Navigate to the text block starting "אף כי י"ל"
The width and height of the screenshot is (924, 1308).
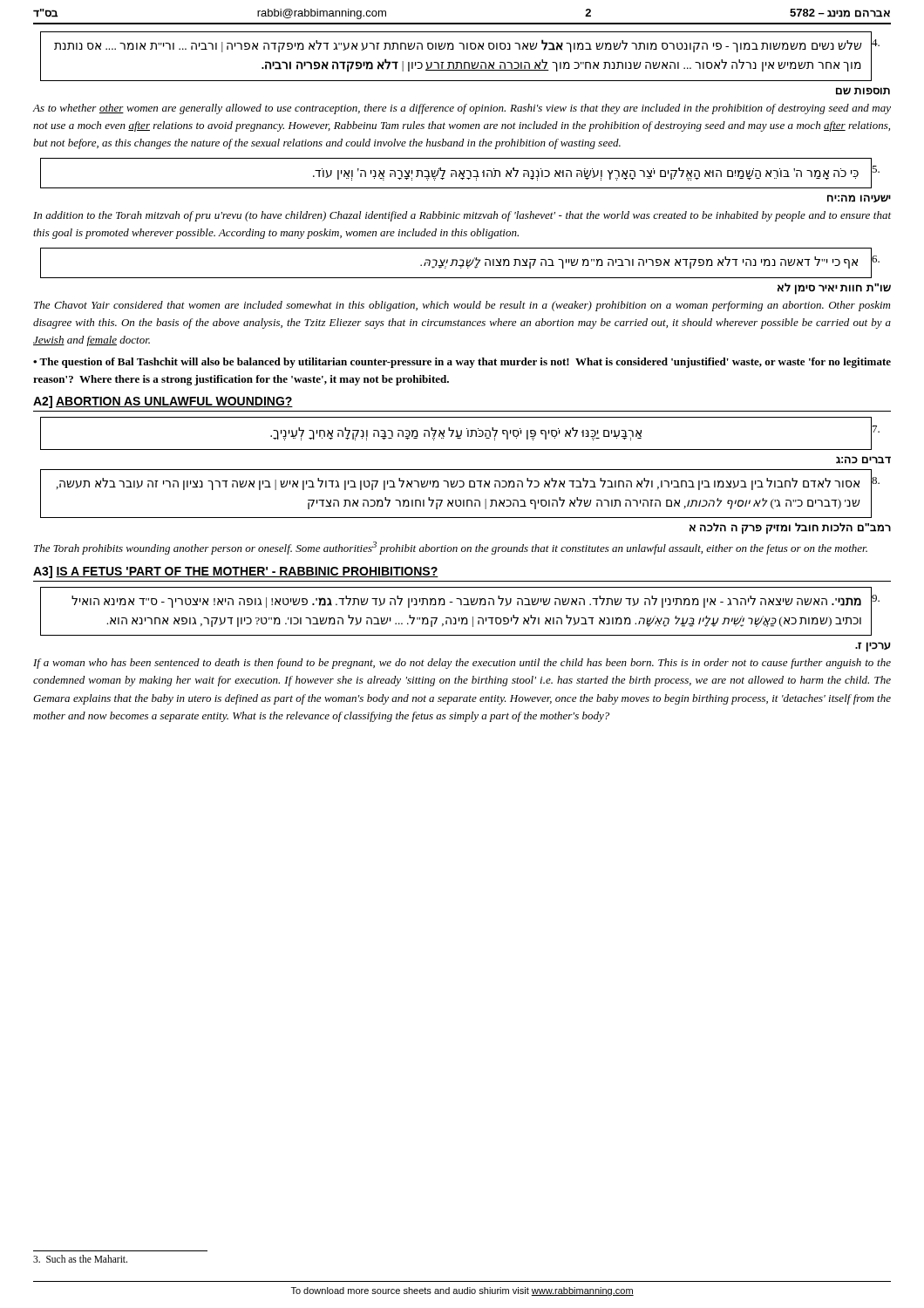click(x=639, y=262)
